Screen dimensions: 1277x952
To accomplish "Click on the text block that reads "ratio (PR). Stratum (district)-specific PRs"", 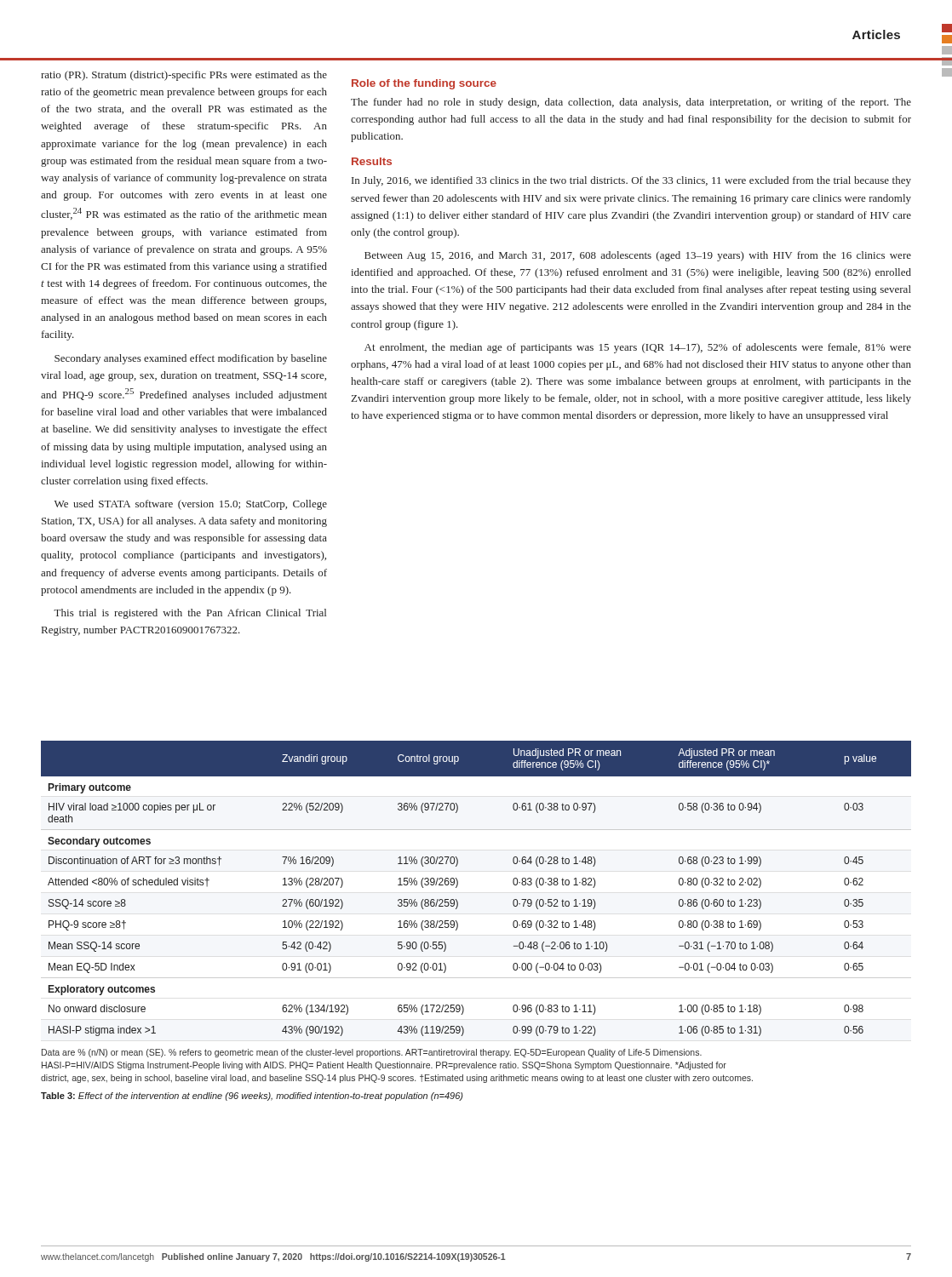I will 184,353.
